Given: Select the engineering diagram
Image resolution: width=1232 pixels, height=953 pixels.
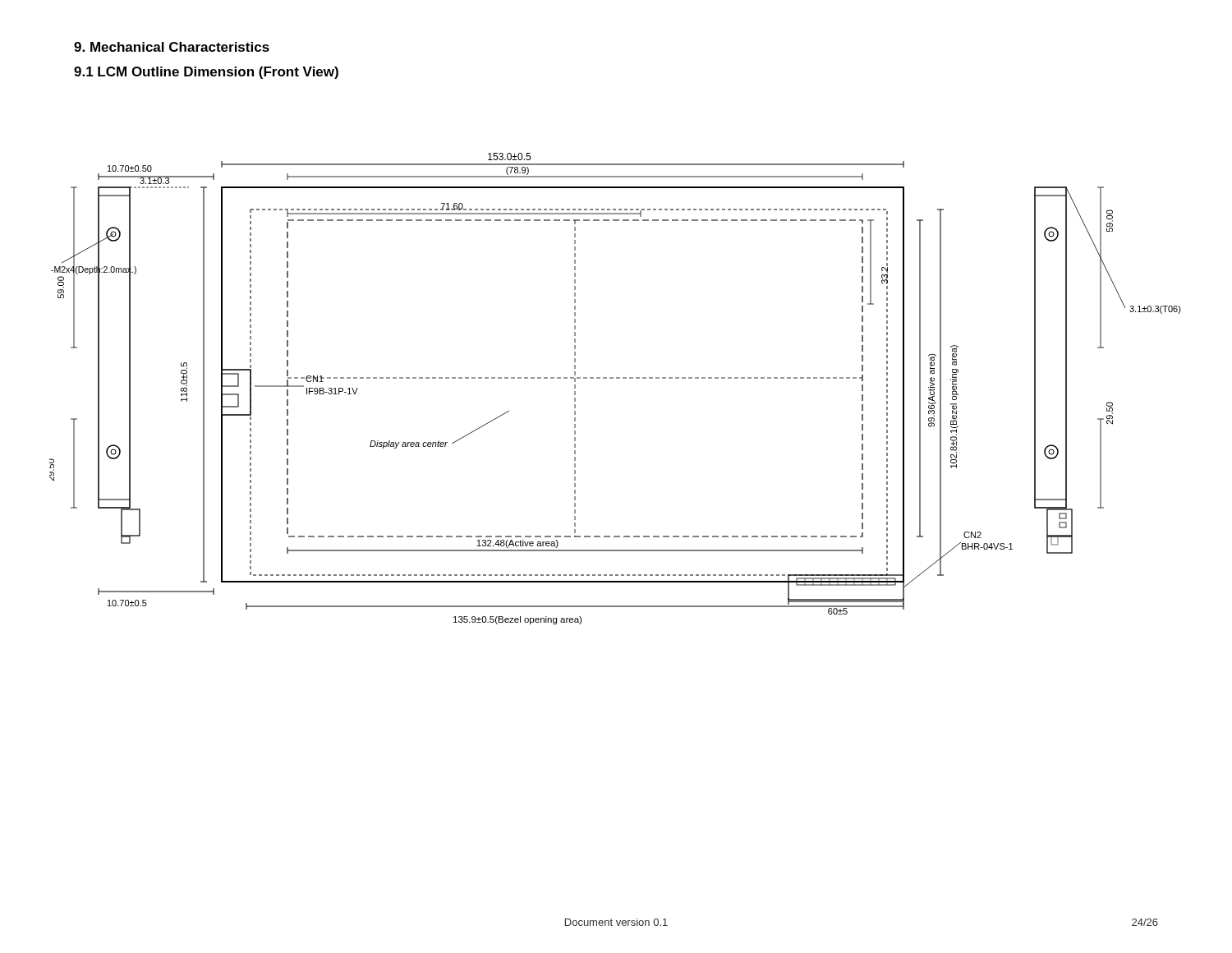Looking at the screenshot, I should coord(616,378).
